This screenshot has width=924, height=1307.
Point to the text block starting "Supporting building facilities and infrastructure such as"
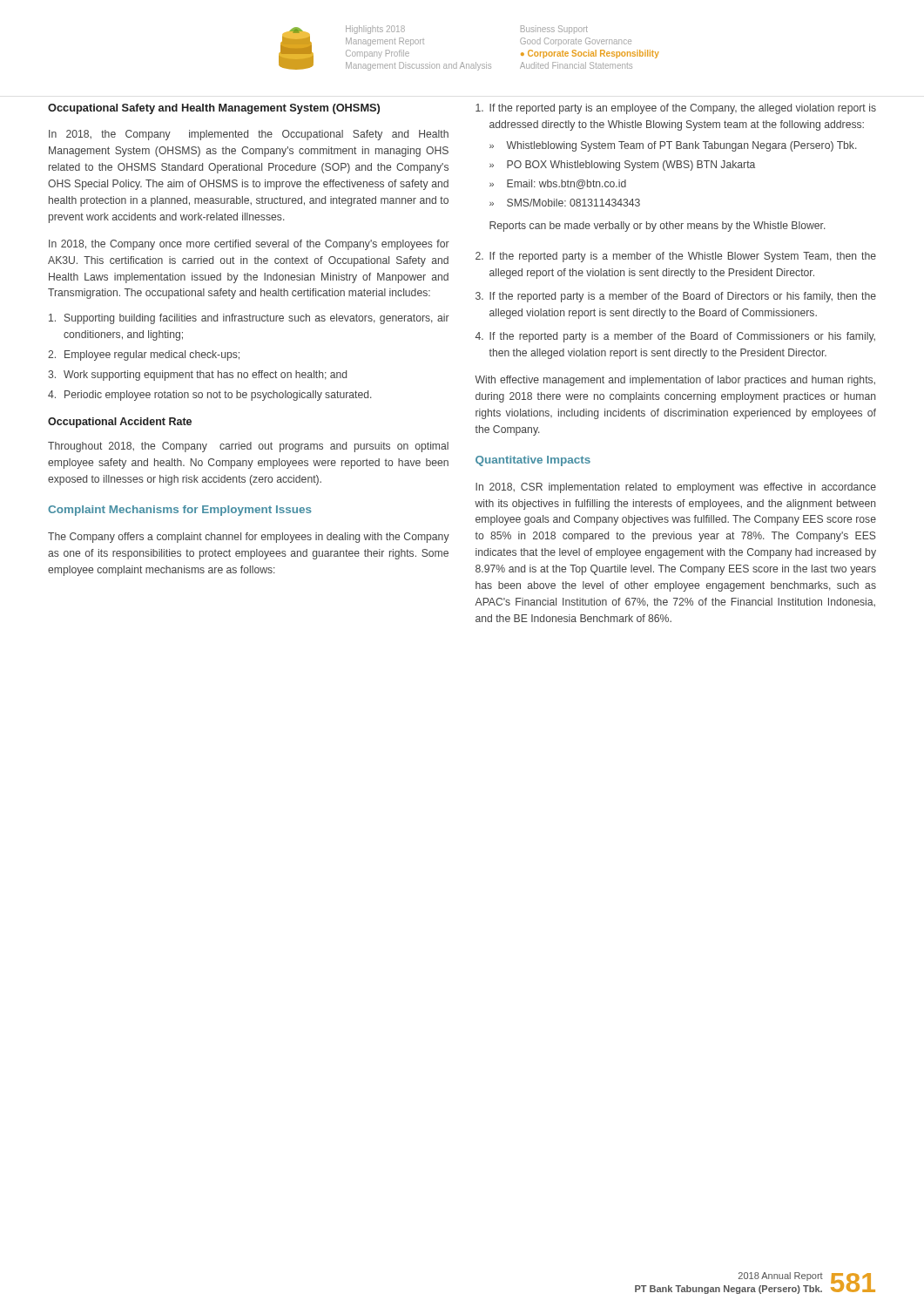248,327
